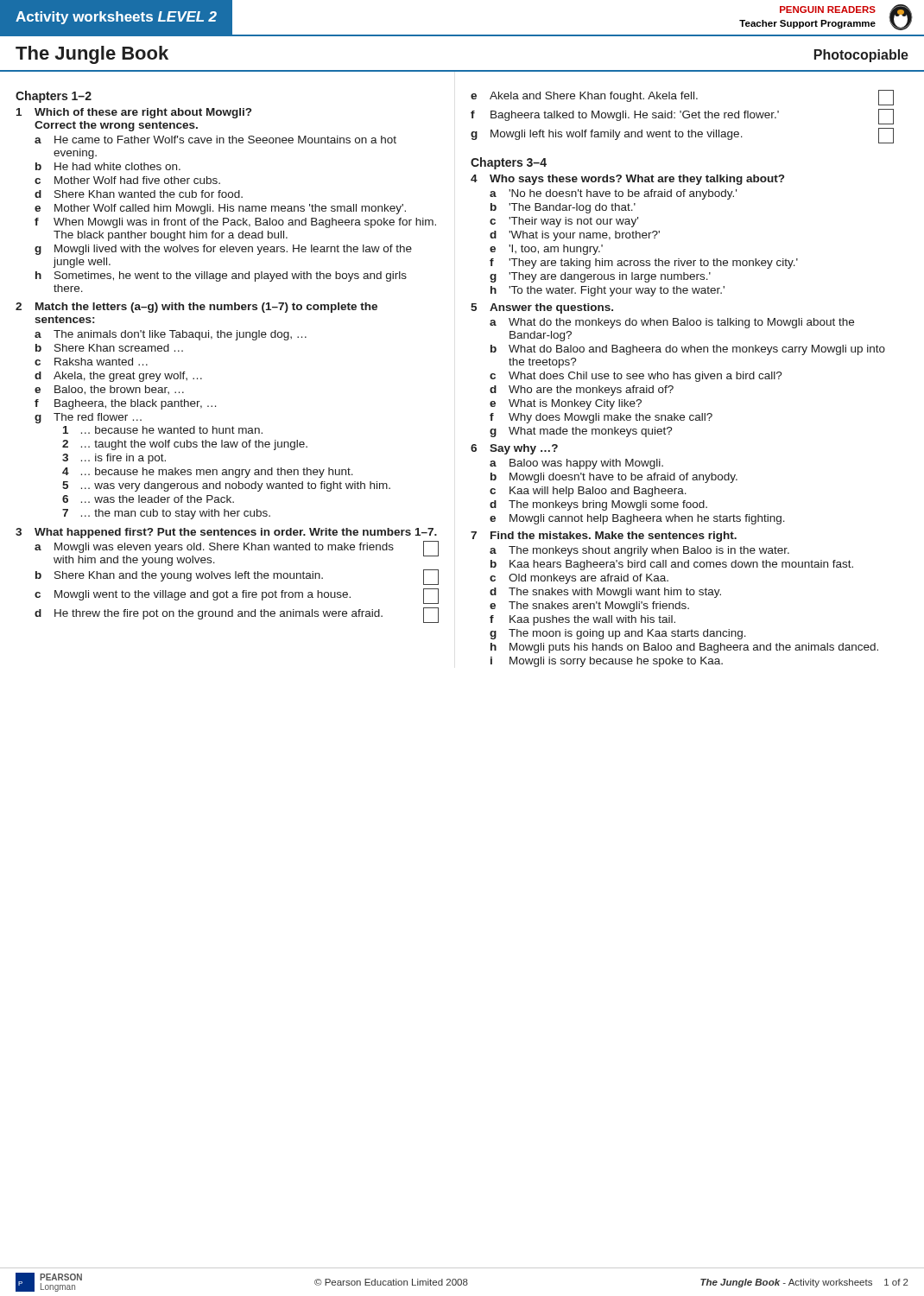924x1296 pixels.
Task: Find the list item with the text "bWhat do Baloo and Bagheera"
Action: (x=692, y=355)
